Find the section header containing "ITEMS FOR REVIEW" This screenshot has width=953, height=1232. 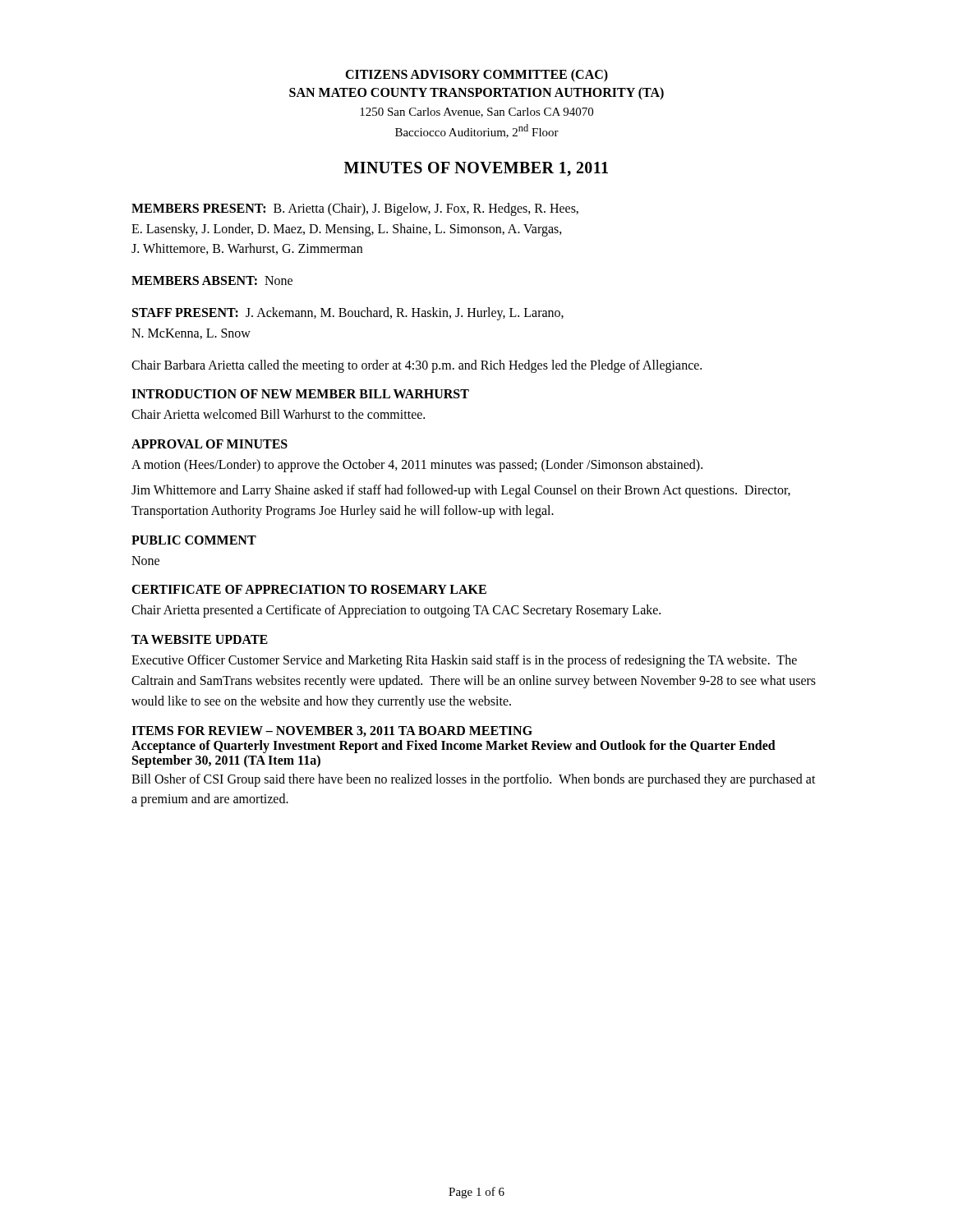[453, 745]
